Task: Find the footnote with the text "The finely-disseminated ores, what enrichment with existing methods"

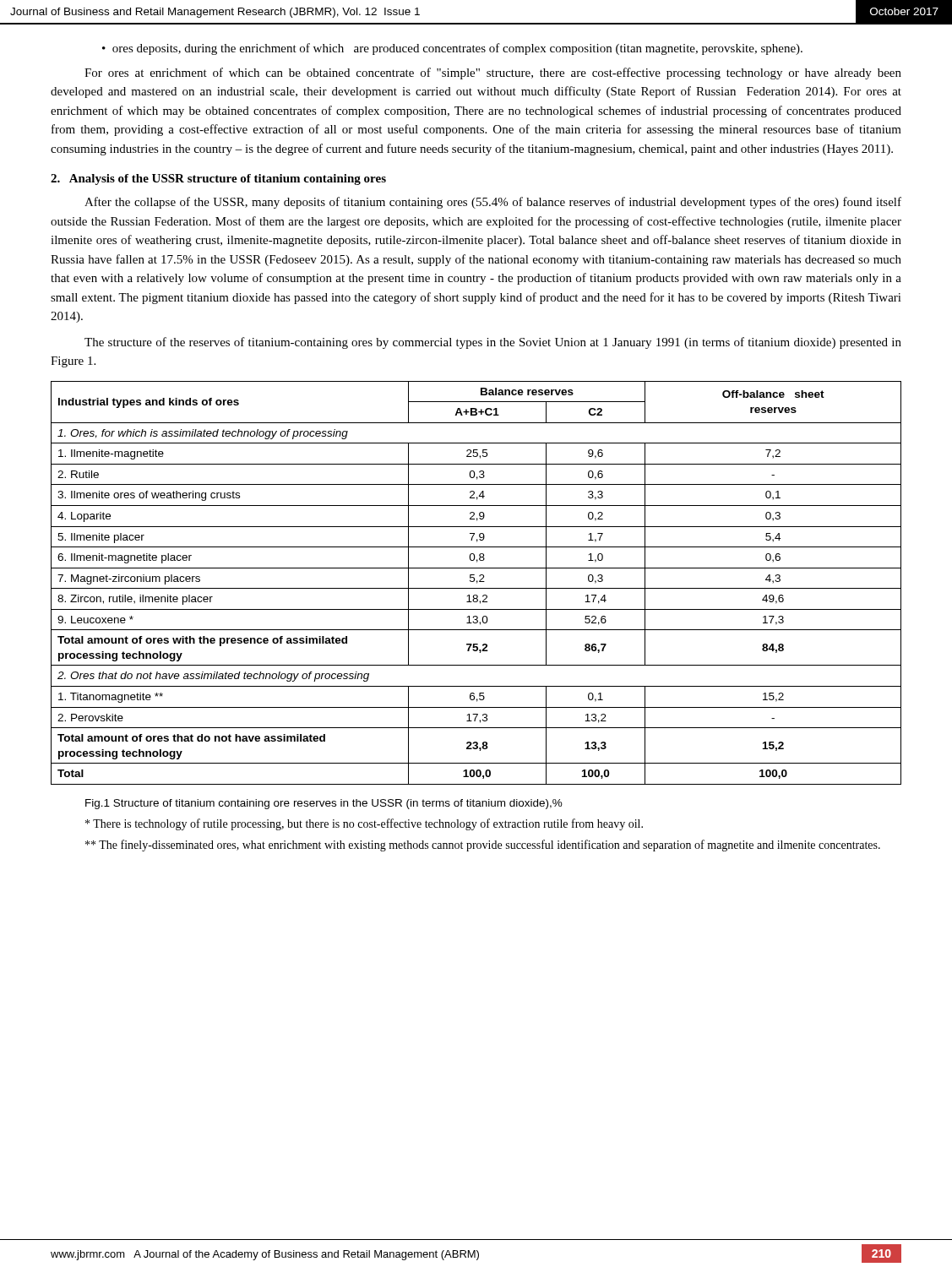Action: point(483,845)
